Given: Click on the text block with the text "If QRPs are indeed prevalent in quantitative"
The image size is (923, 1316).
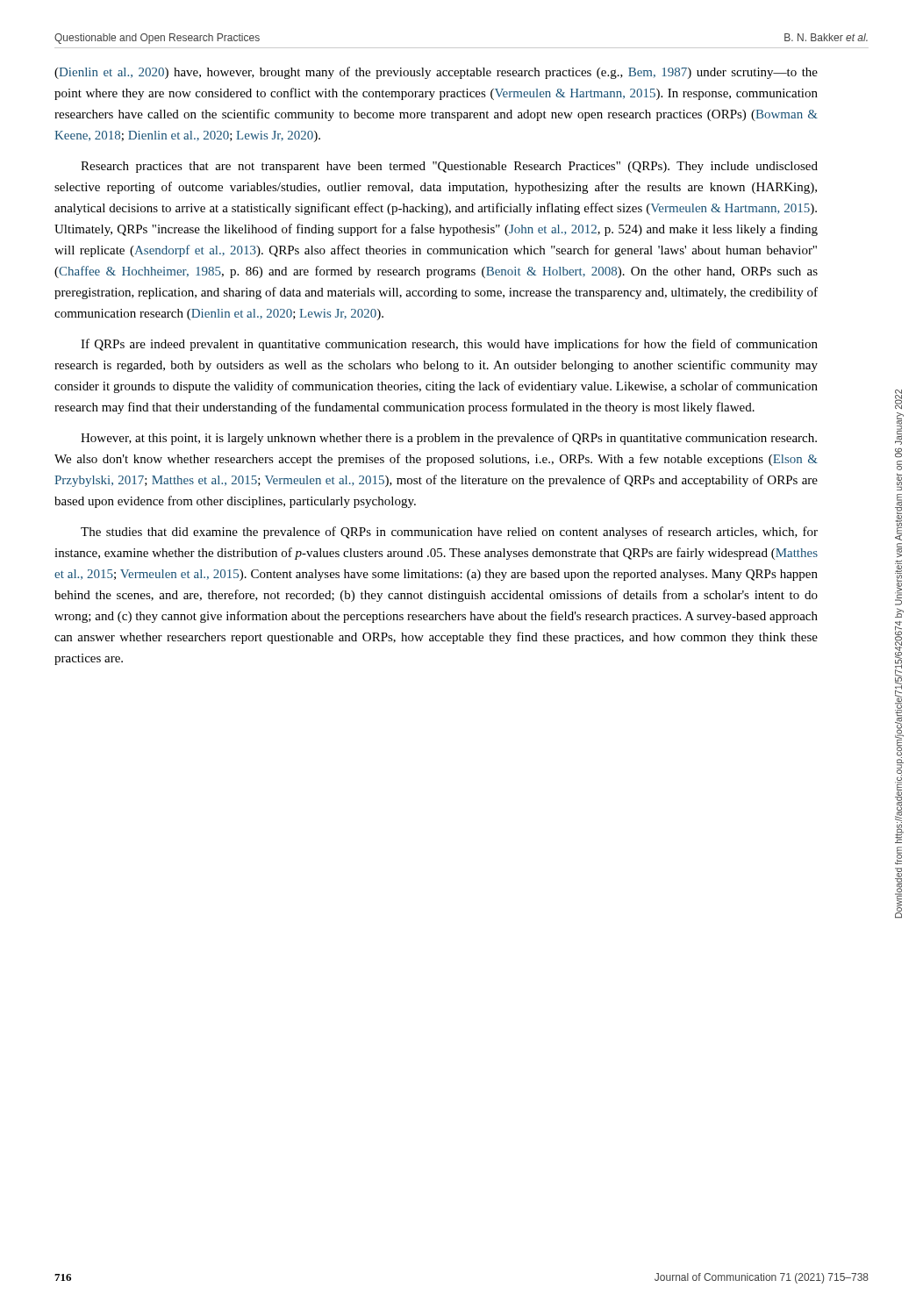Looking at the screenshot, I should point(436,376).
